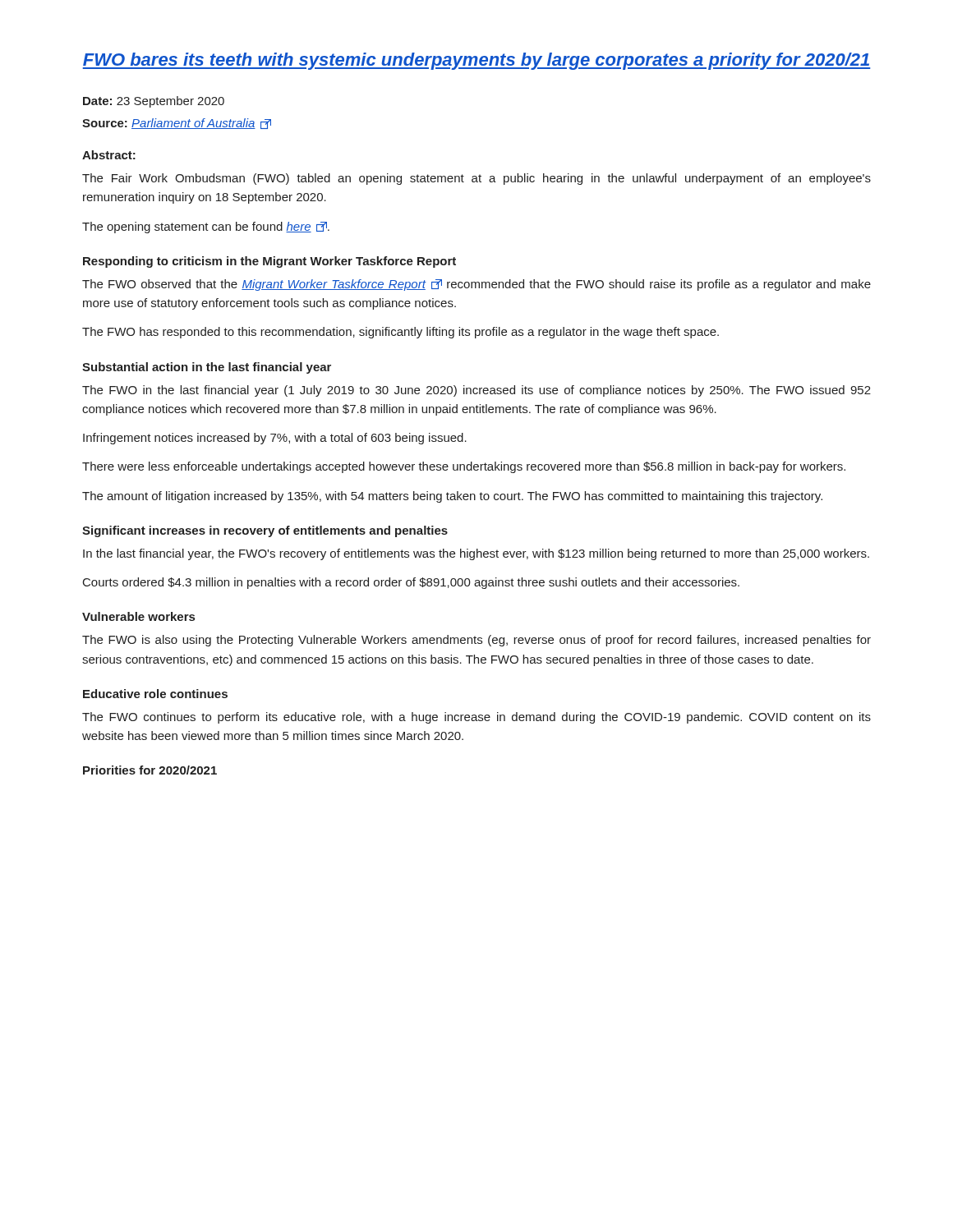
Task: Navigate to the text block starting "Source: Parliament of Australia"
Action: [x=176, y=123]
